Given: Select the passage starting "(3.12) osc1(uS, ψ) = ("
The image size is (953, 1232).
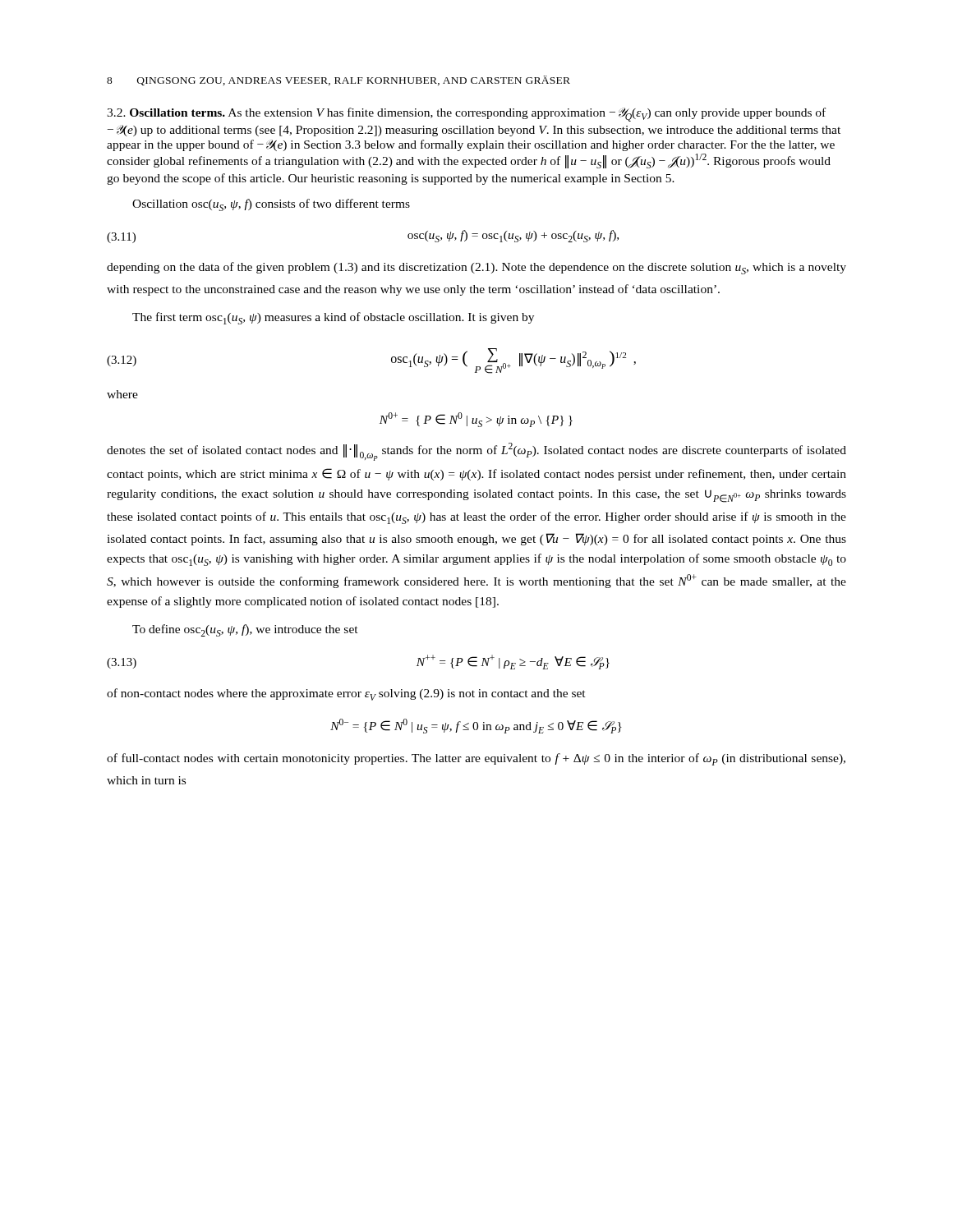Looking at the screenshot, I should coord(476,360).
